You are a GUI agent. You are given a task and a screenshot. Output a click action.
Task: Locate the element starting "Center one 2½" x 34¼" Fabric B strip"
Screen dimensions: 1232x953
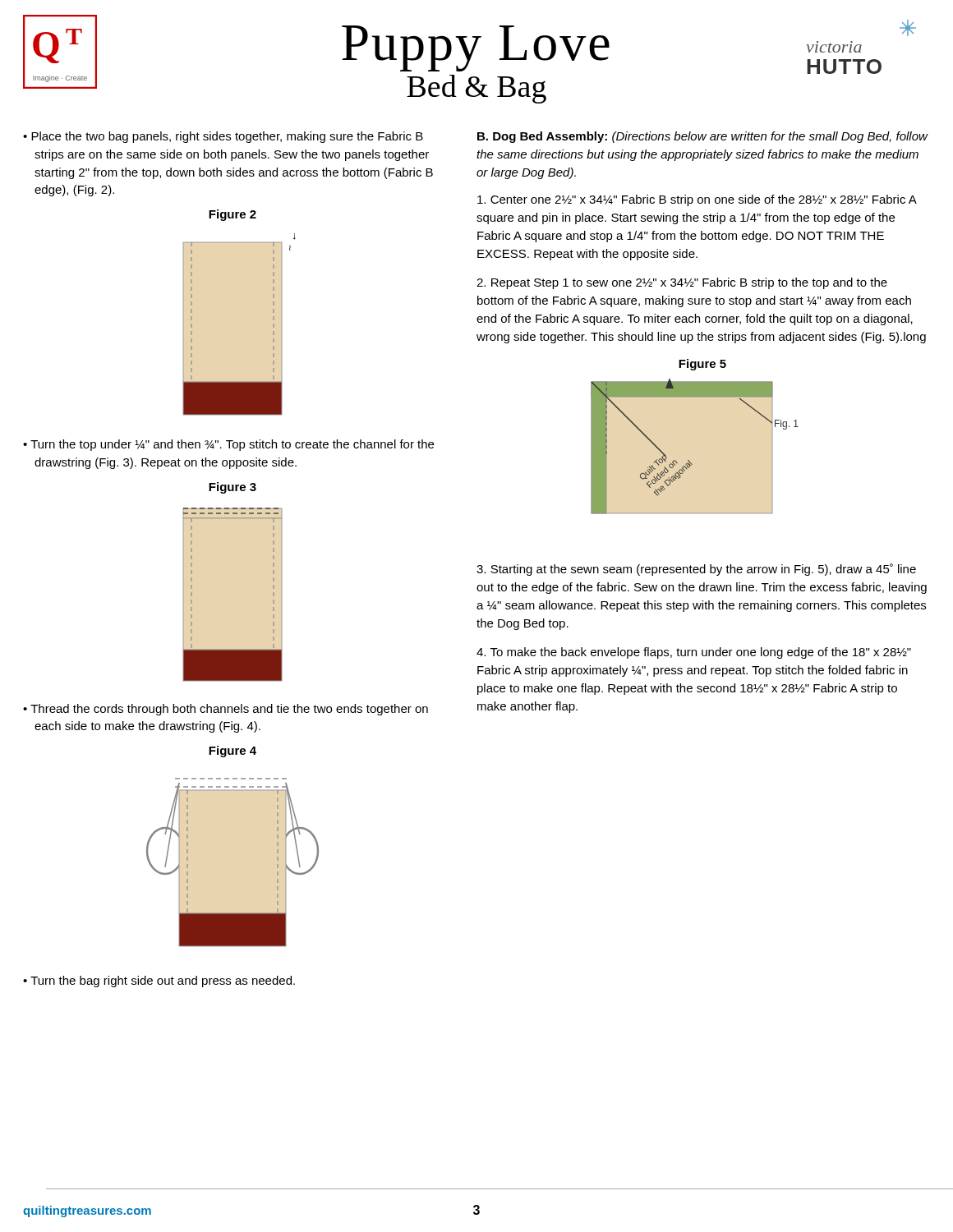696,226
